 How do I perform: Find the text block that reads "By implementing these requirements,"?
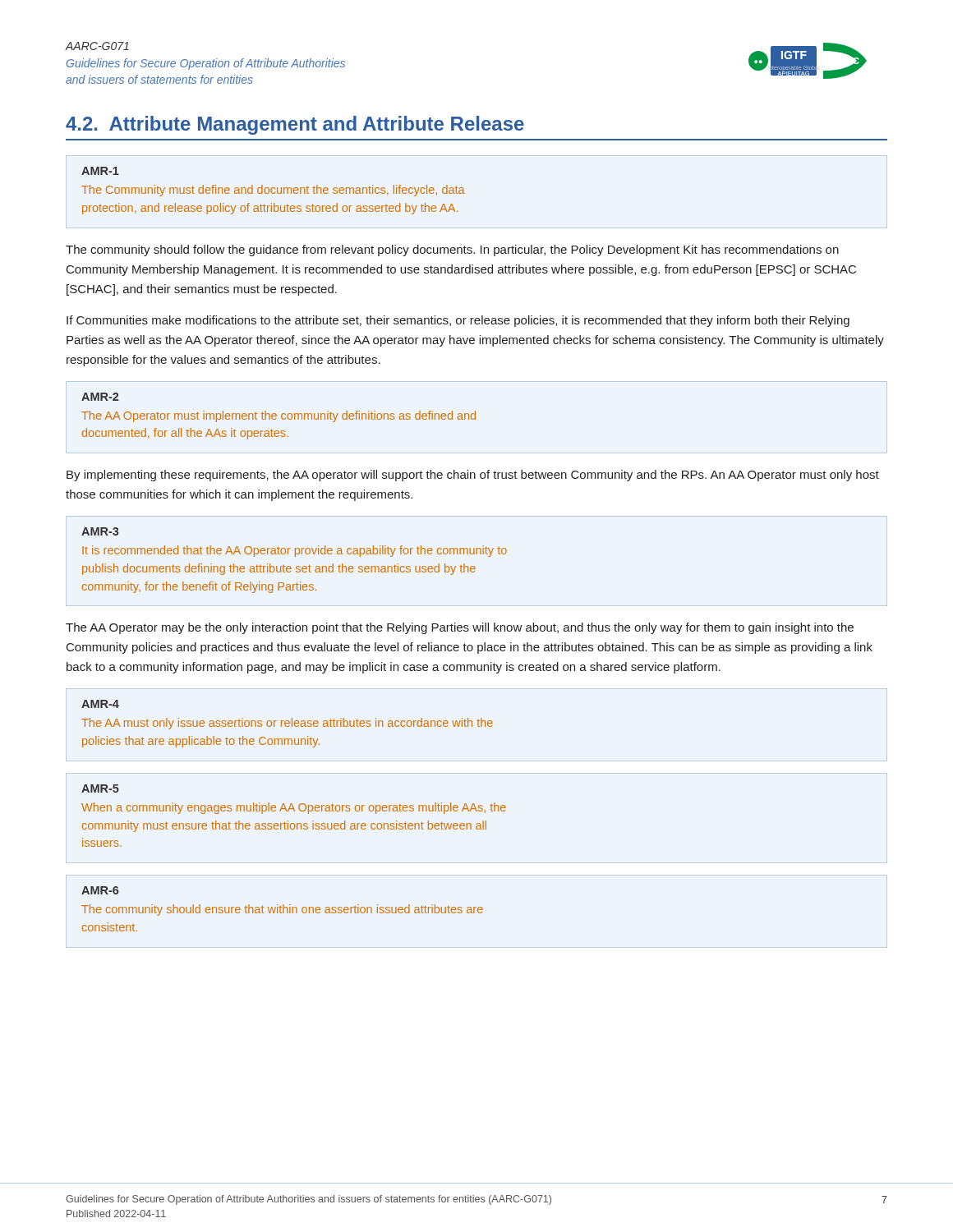click(472, 484)
